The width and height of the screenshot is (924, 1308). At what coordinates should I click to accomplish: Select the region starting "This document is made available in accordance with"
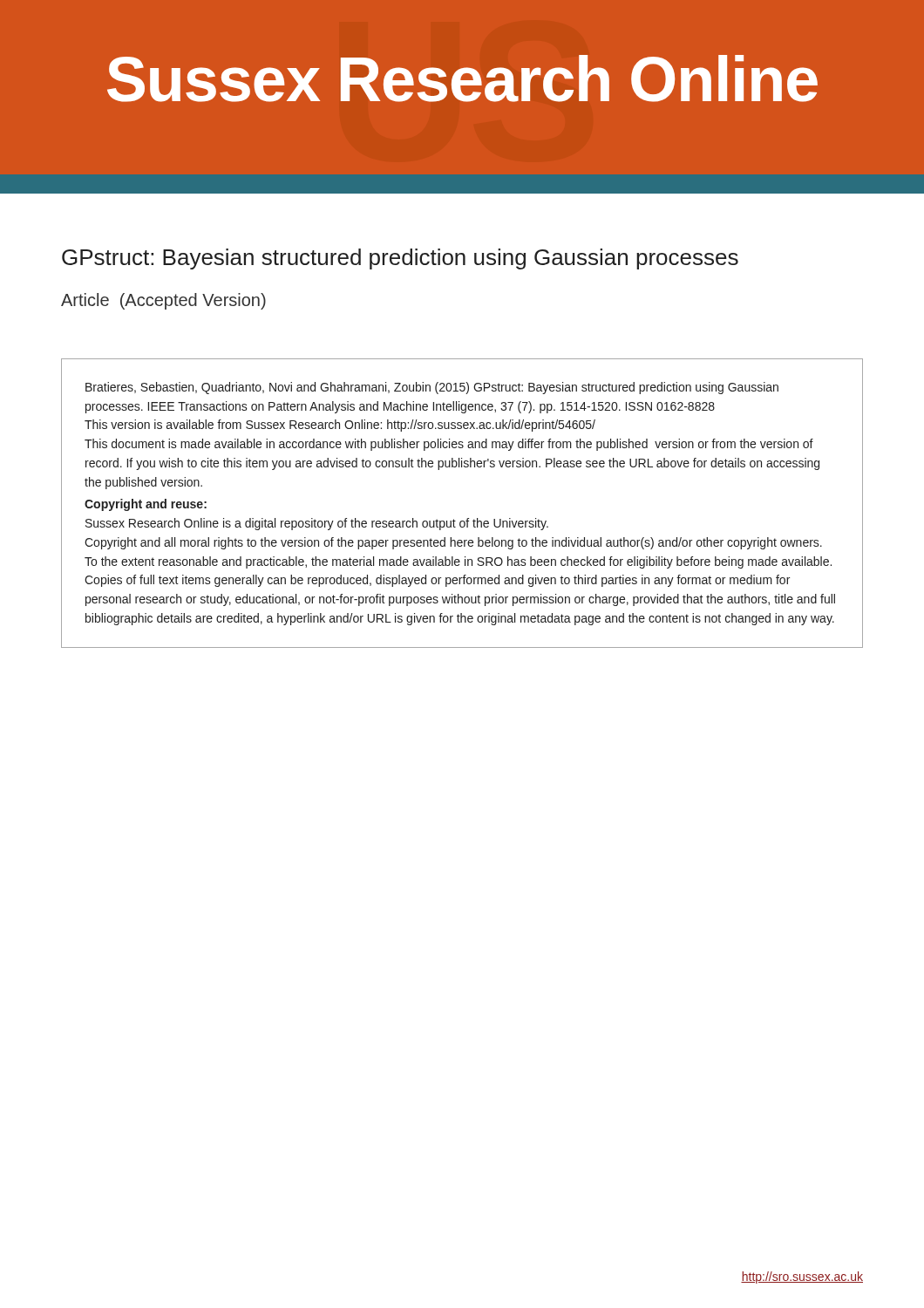click(x=462, y=464)
